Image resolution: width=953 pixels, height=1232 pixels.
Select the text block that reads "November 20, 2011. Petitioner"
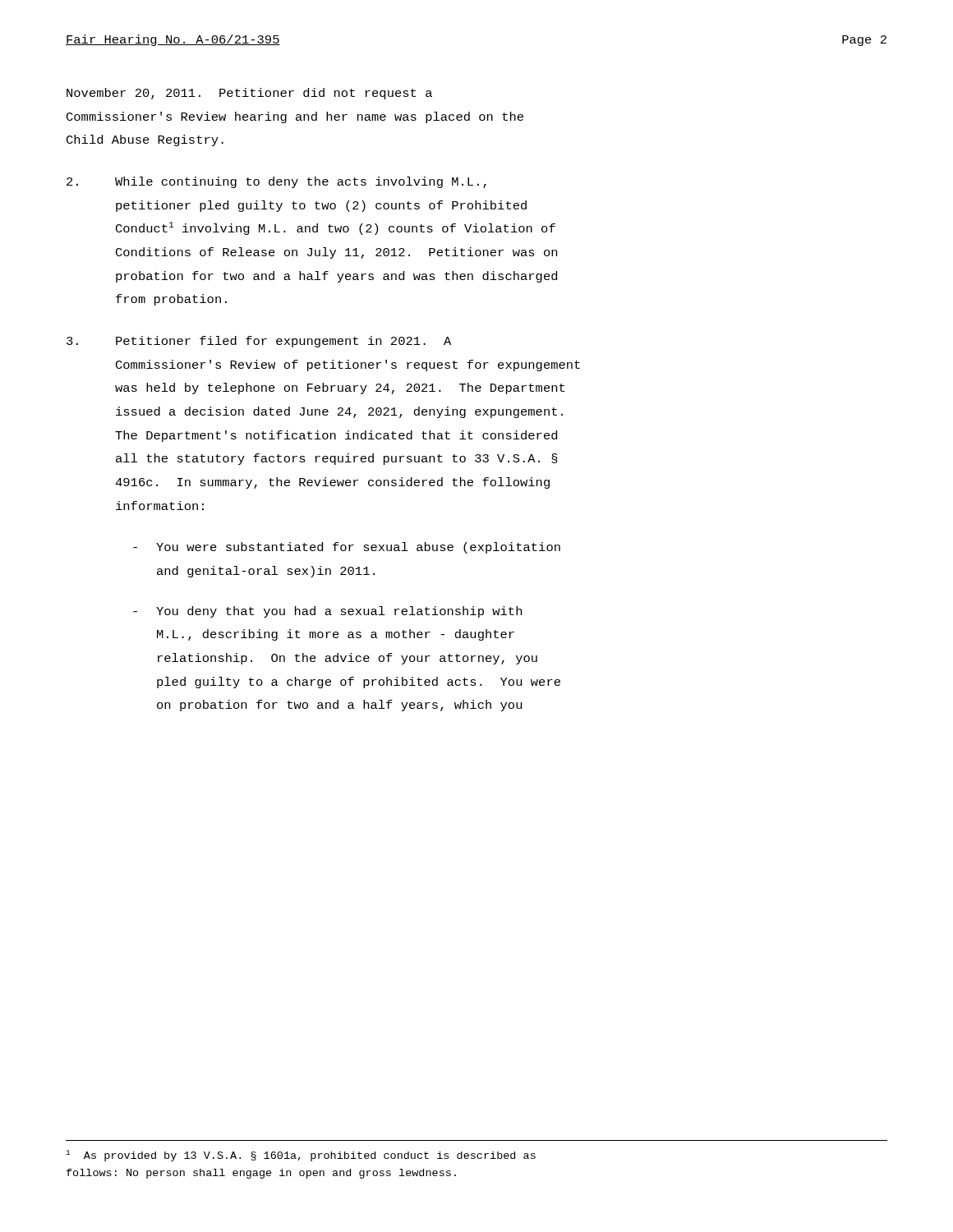[295, 117]
